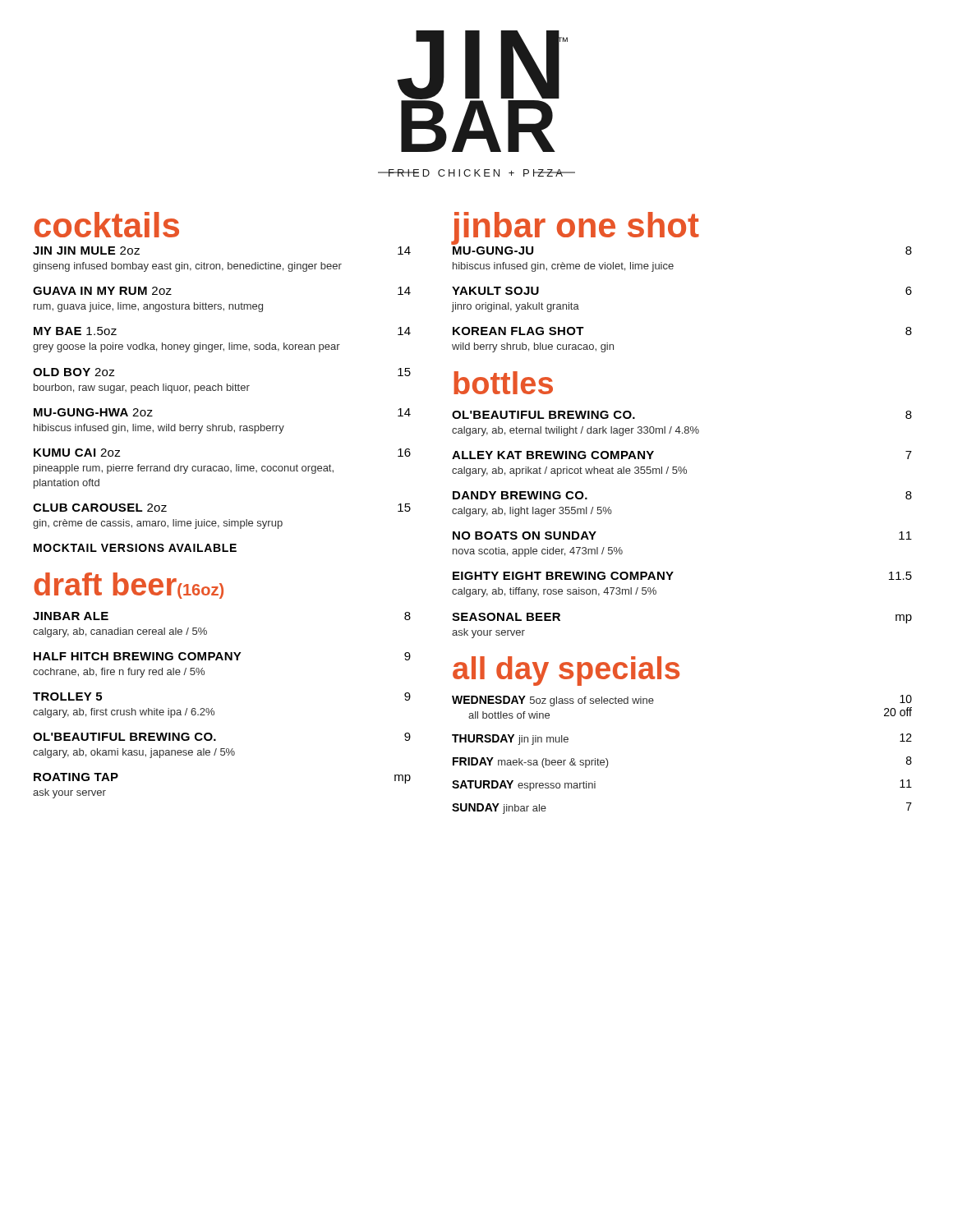Locate the block of text that opens with "GUAVA IN MY RUM 2oz rum, guava"

coord(222,299)
